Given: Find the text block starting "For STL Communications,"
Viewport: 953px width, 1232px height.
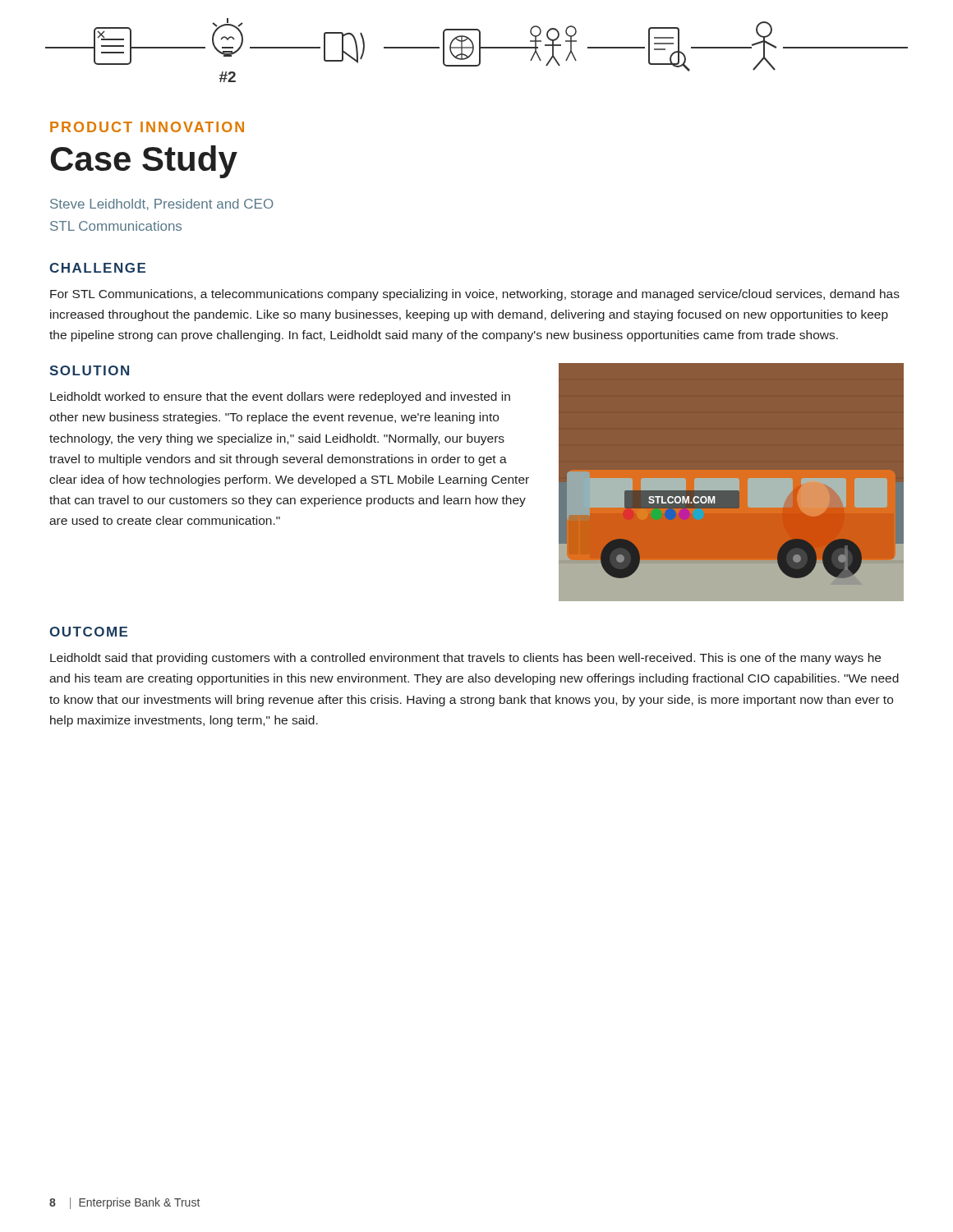Looking at the screenshot, I should click(x=474, y=314).
